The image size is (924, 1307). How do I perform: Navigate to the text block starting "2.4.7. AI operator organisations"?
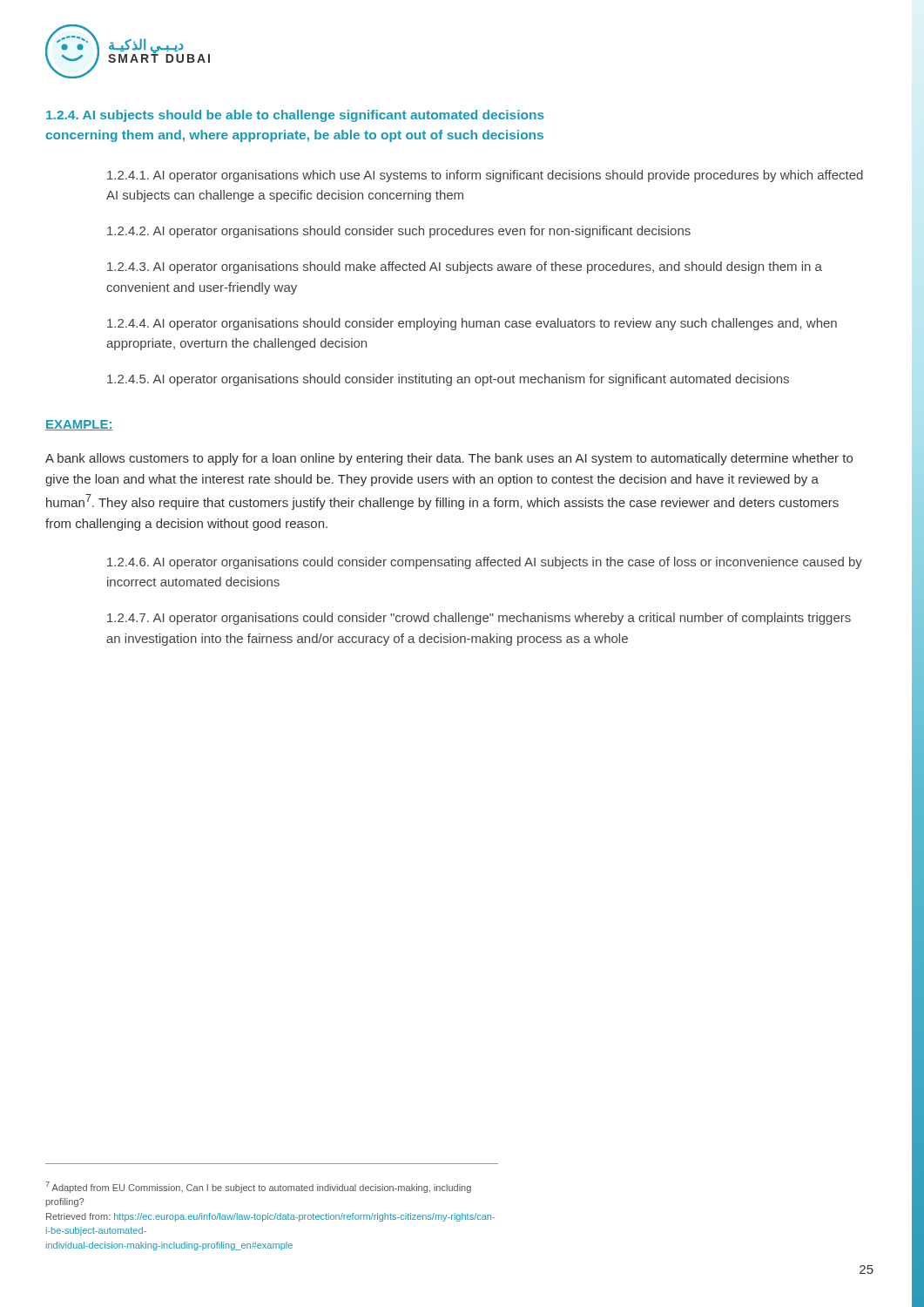tap(485, 628)
